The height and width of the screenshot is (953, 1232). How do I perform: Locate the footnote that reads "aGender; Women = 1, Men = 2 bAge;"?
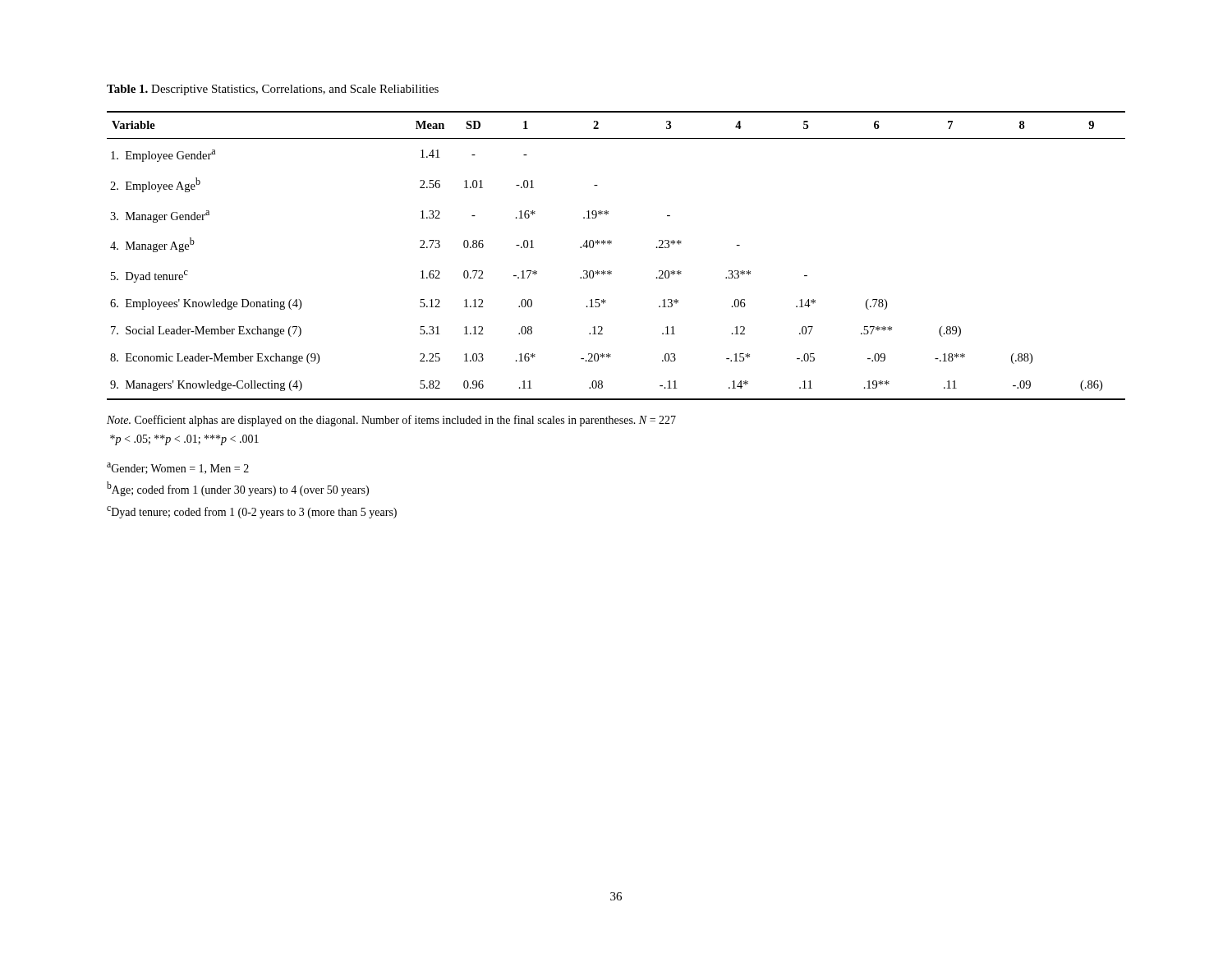click(252, 489)
